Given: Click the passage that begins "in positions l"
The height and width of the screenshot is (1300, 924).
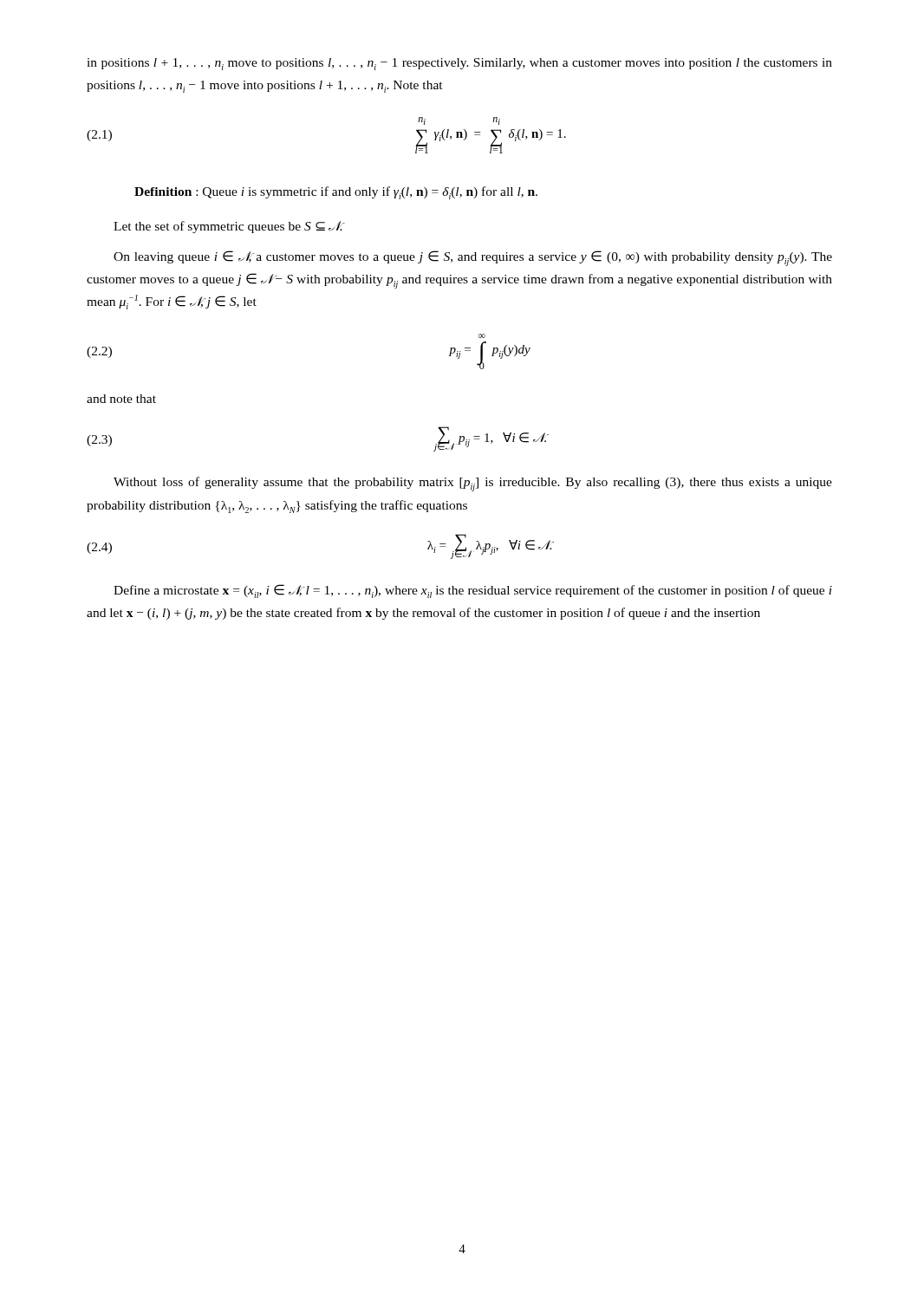Looking at the screenshot, I should click(459, 75).
